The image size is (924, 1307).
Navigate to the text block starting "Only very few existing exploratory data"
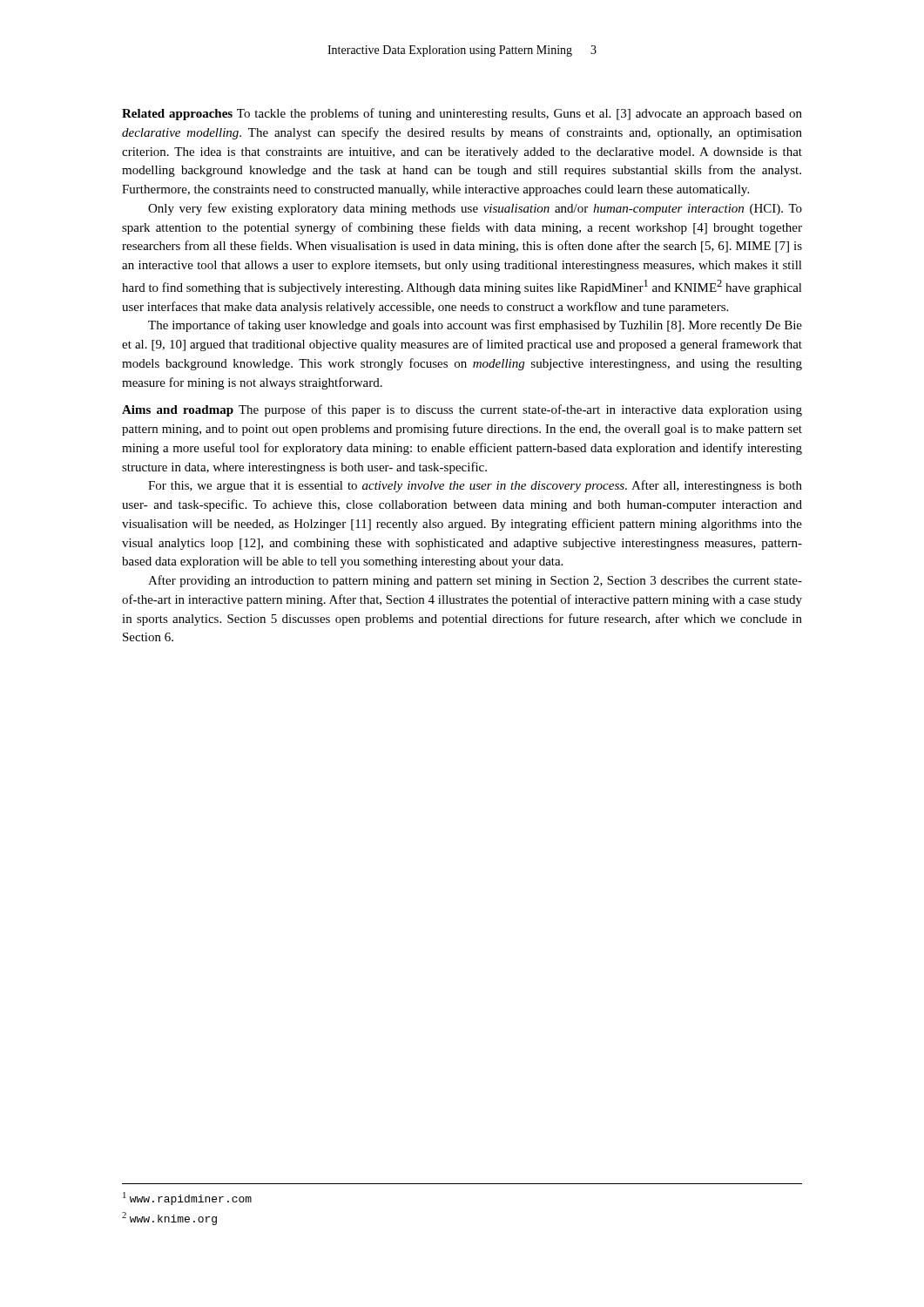(x=462, y=258)
